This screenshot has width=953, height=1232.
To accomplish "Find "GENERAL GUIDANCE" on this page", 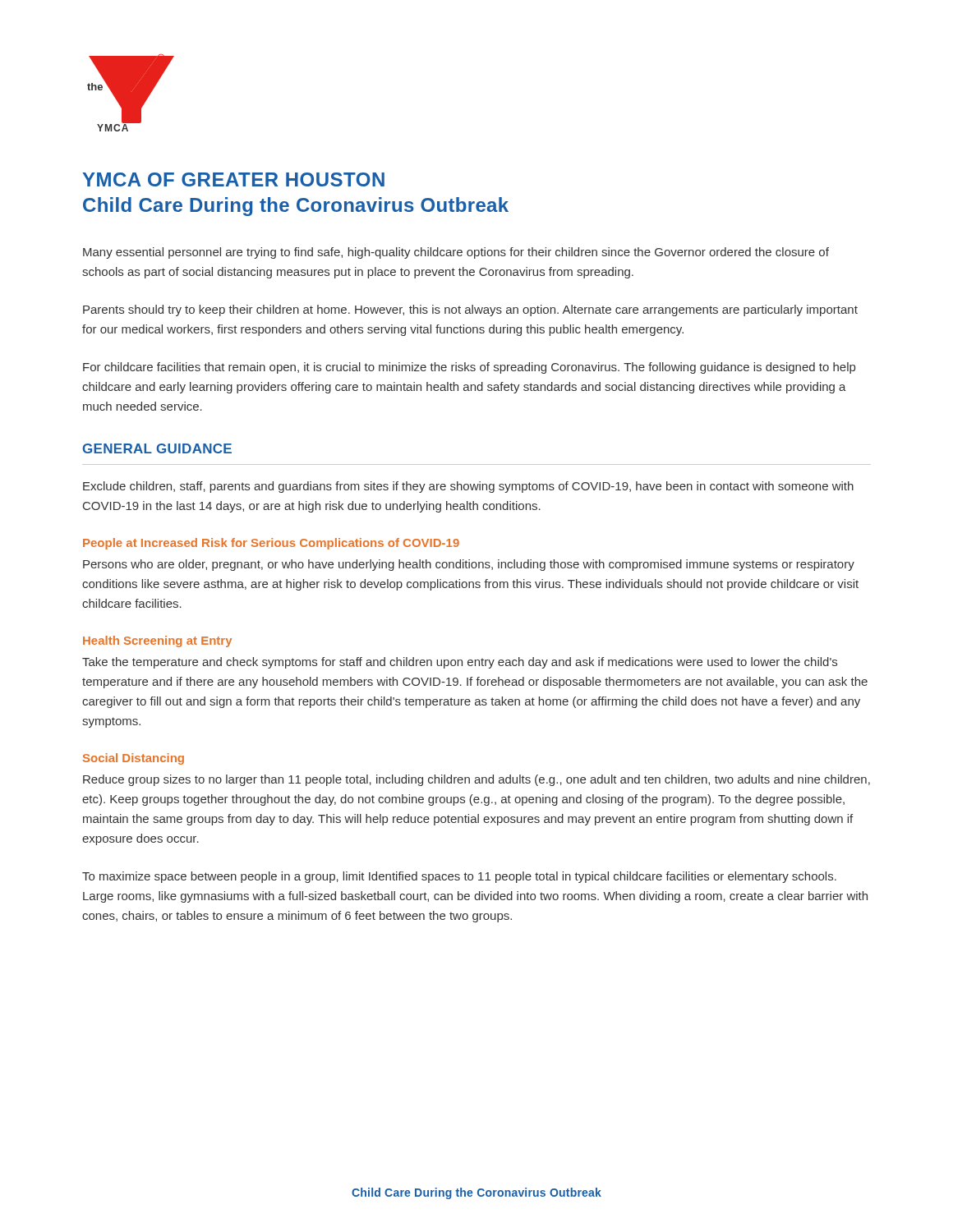I will [157, 449].
